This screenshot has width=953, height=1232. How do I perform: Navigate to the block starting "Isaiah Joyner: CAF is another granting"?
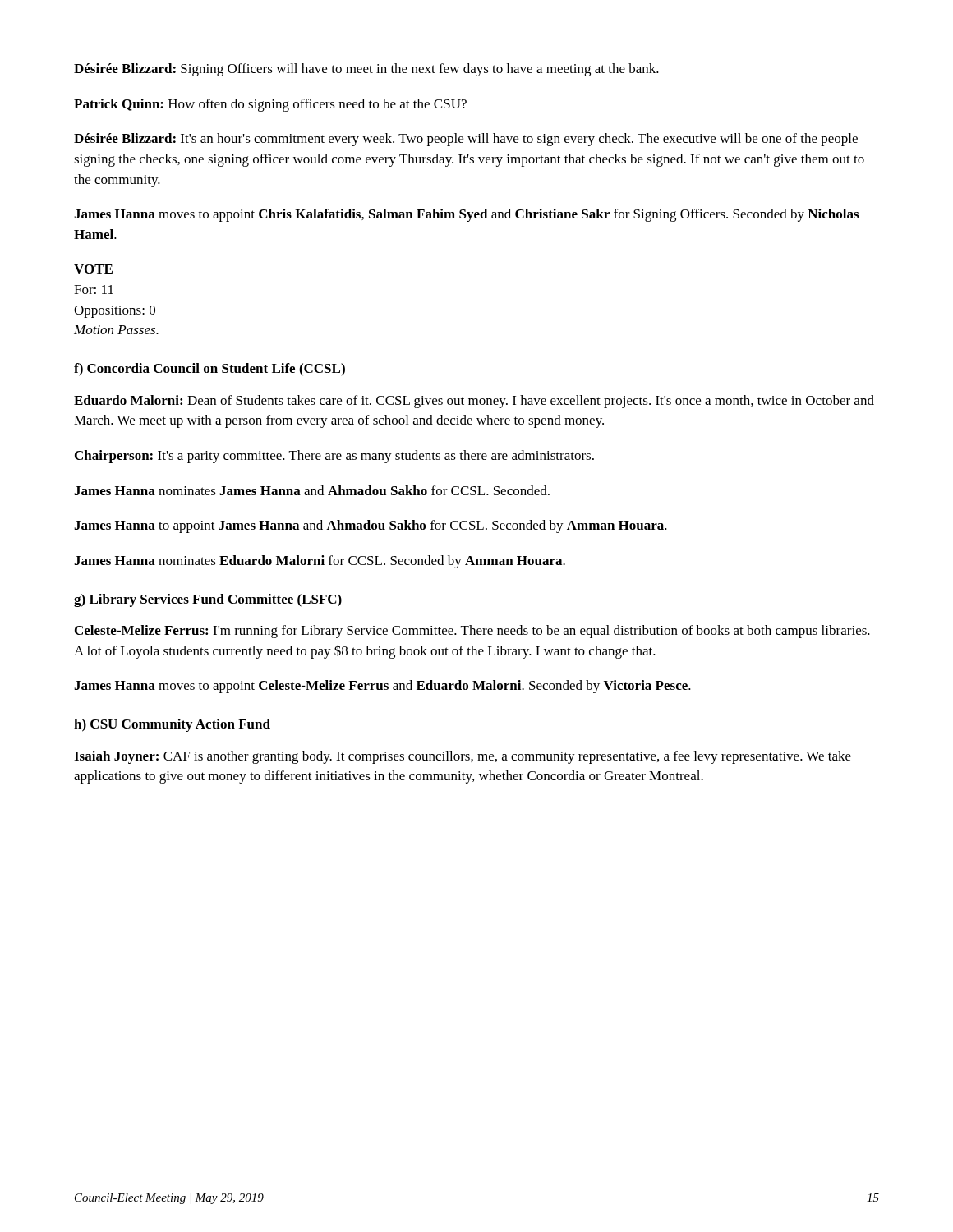click(463, 766)
